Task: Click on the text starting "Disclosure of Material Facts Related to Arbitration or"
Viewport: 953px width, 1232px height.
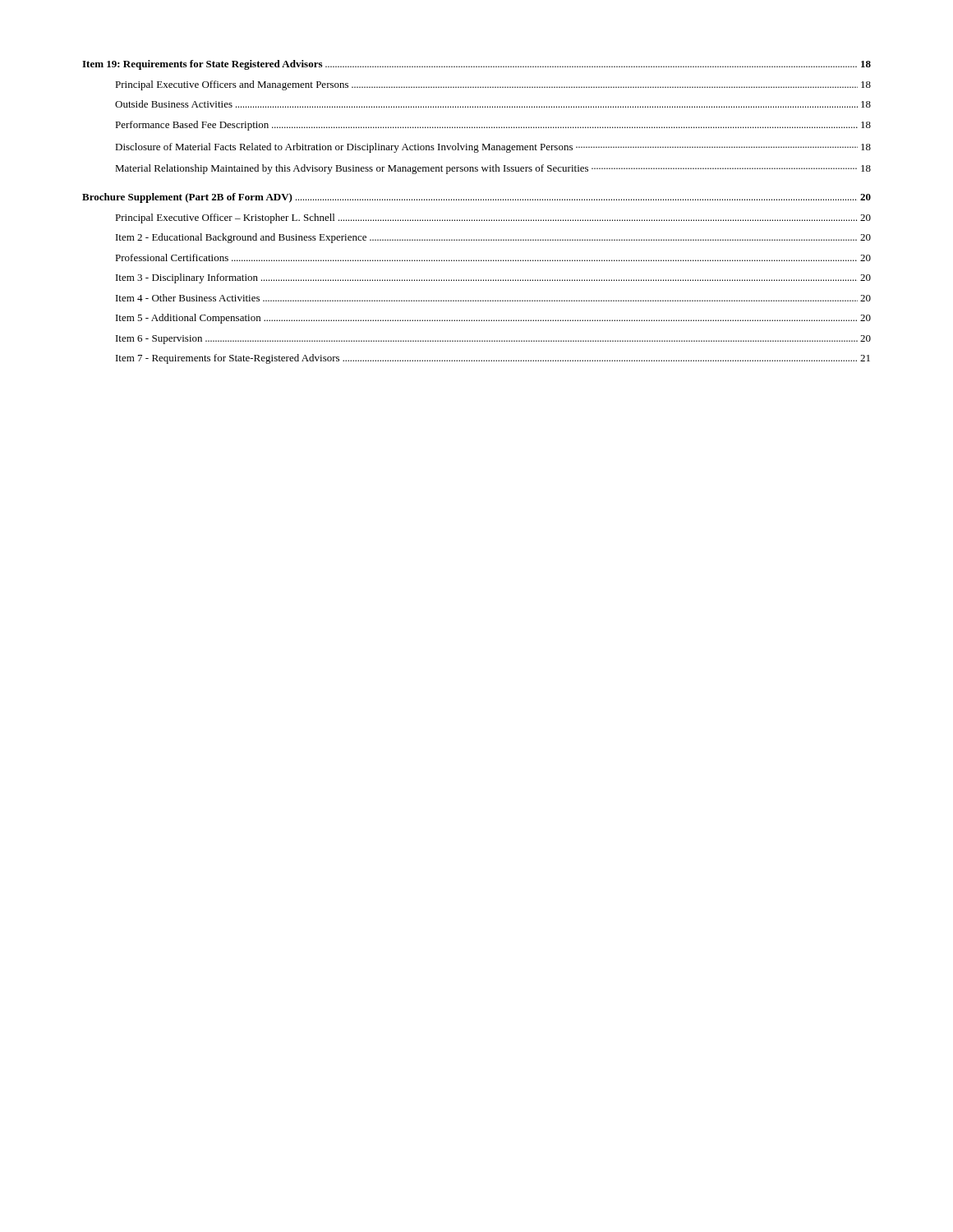Action: (493, 146)
